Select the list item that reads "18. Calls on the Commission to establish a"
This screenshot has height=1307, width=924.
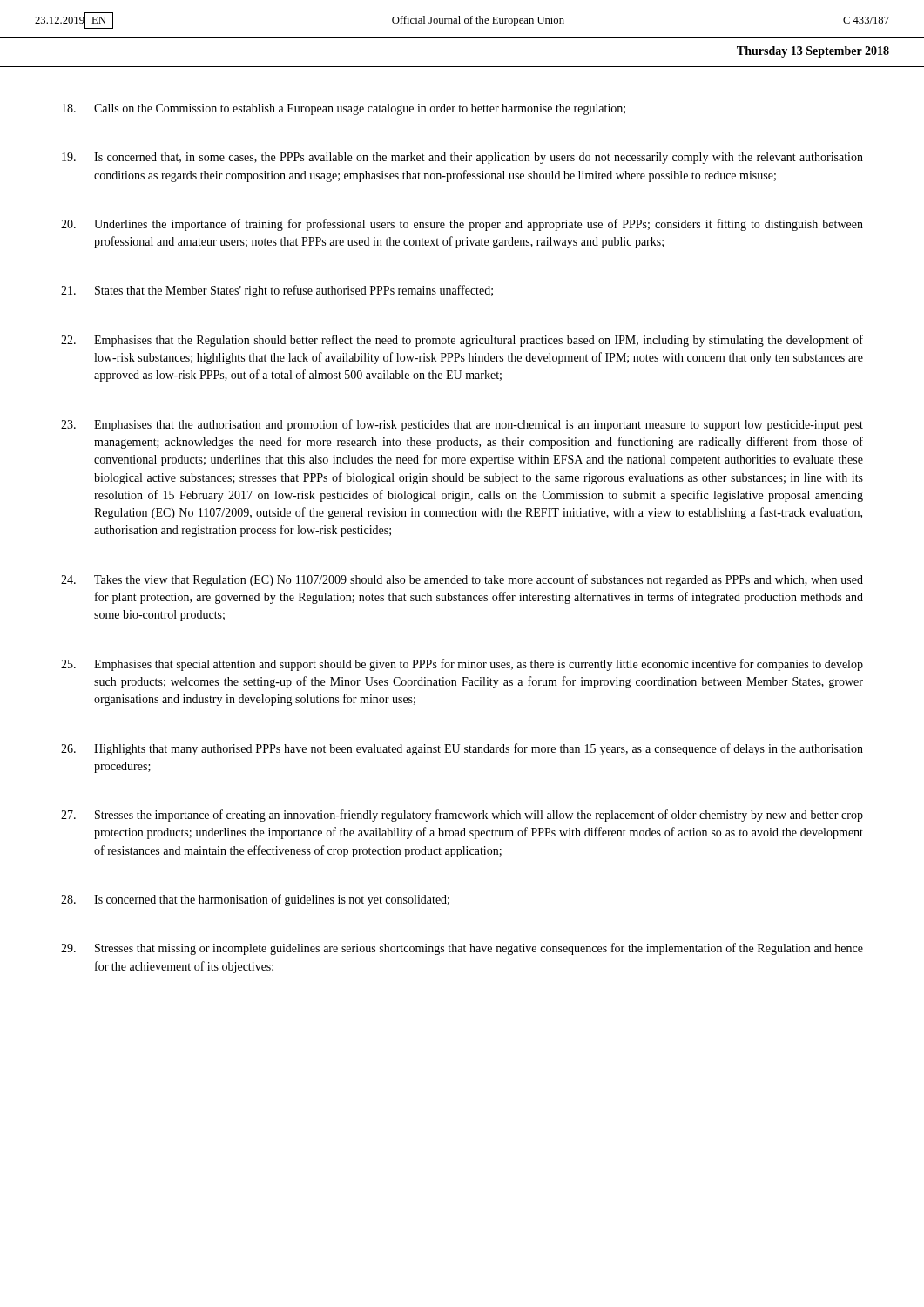click(462, 109)
